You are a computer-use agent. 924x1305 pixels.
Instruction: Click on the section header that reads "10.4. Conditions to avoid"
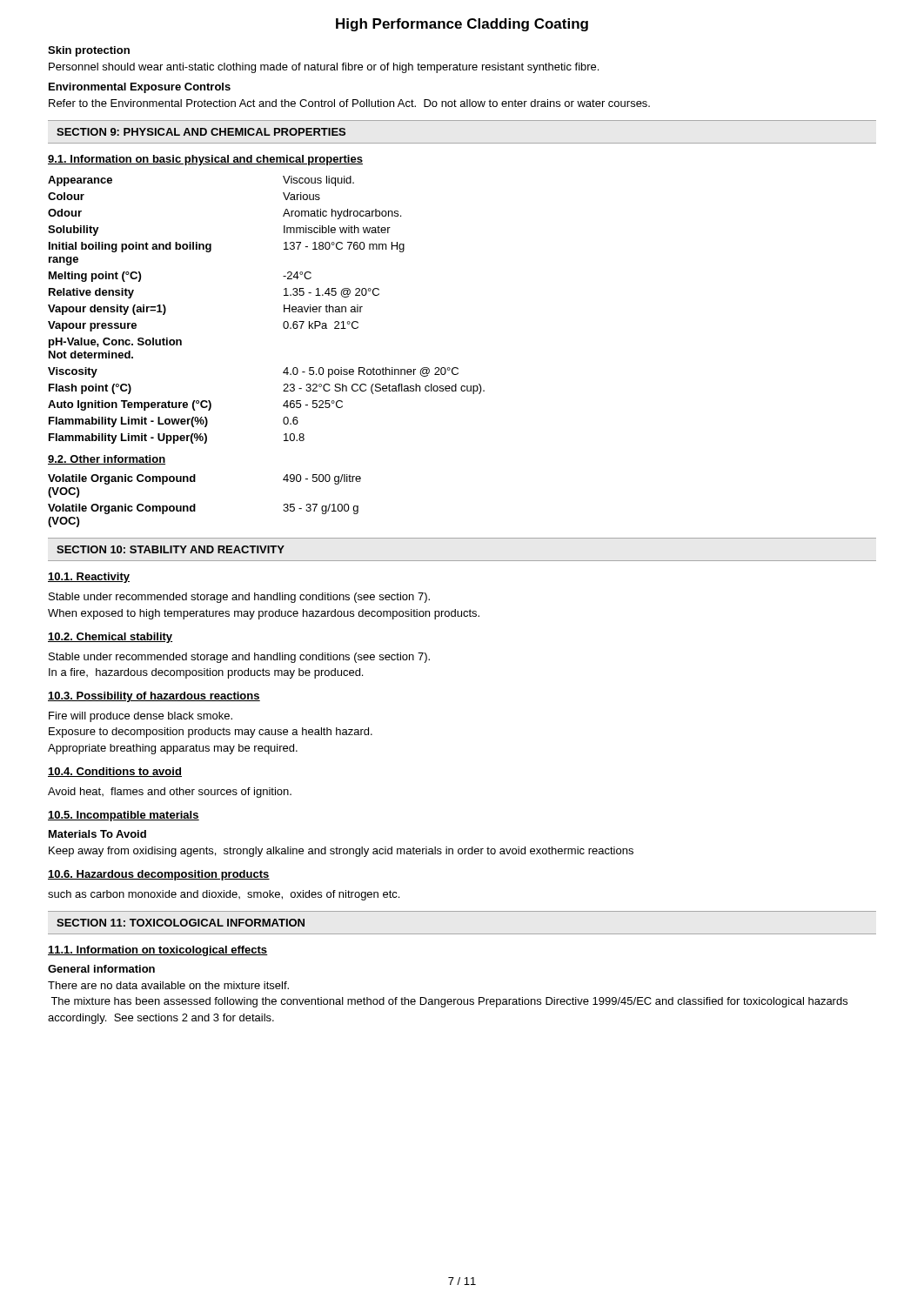click(115, 771)
